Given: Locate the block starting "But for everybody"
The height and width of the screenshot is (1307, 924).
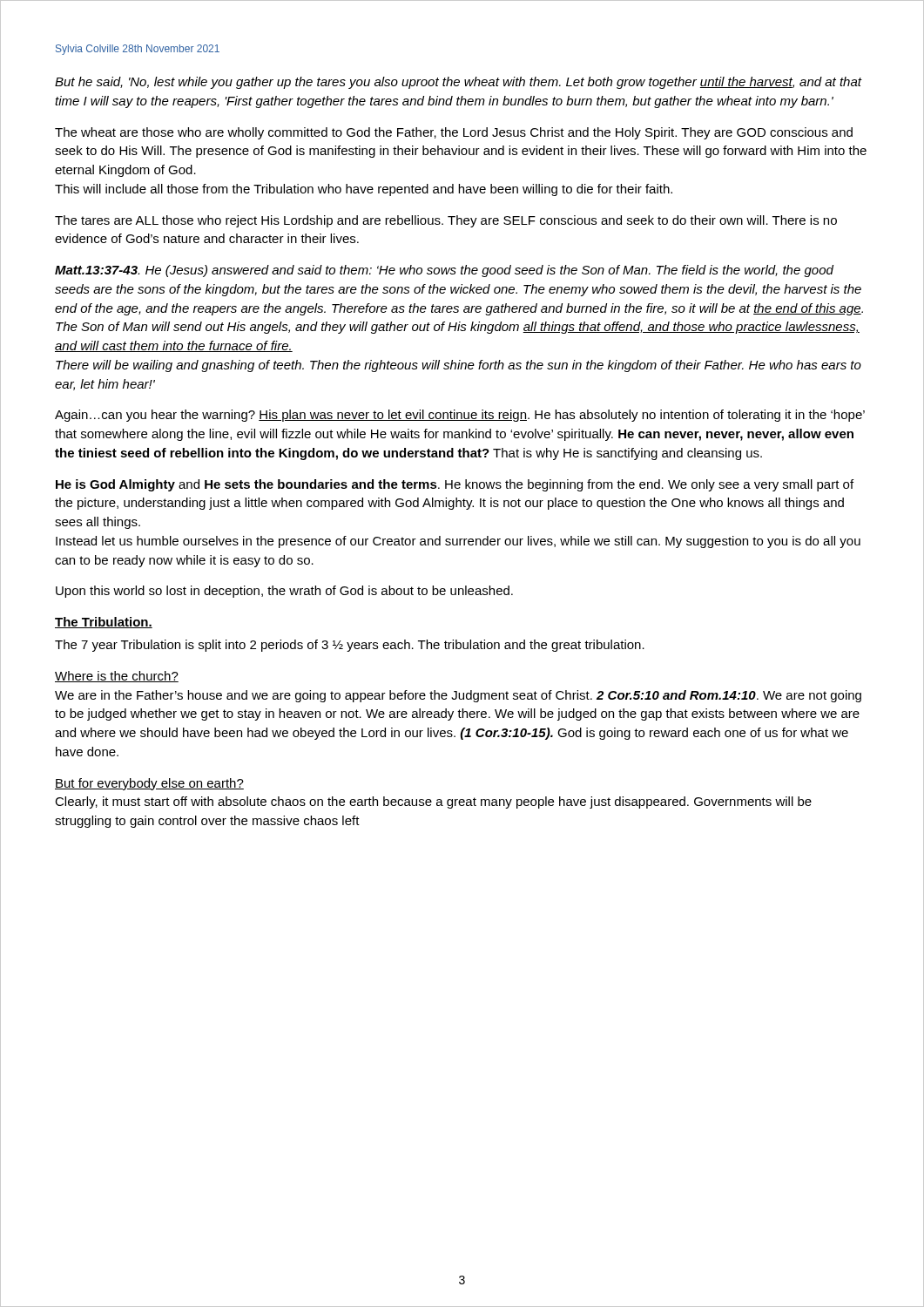Looking at the screenshot, I should tap(462, 802).
